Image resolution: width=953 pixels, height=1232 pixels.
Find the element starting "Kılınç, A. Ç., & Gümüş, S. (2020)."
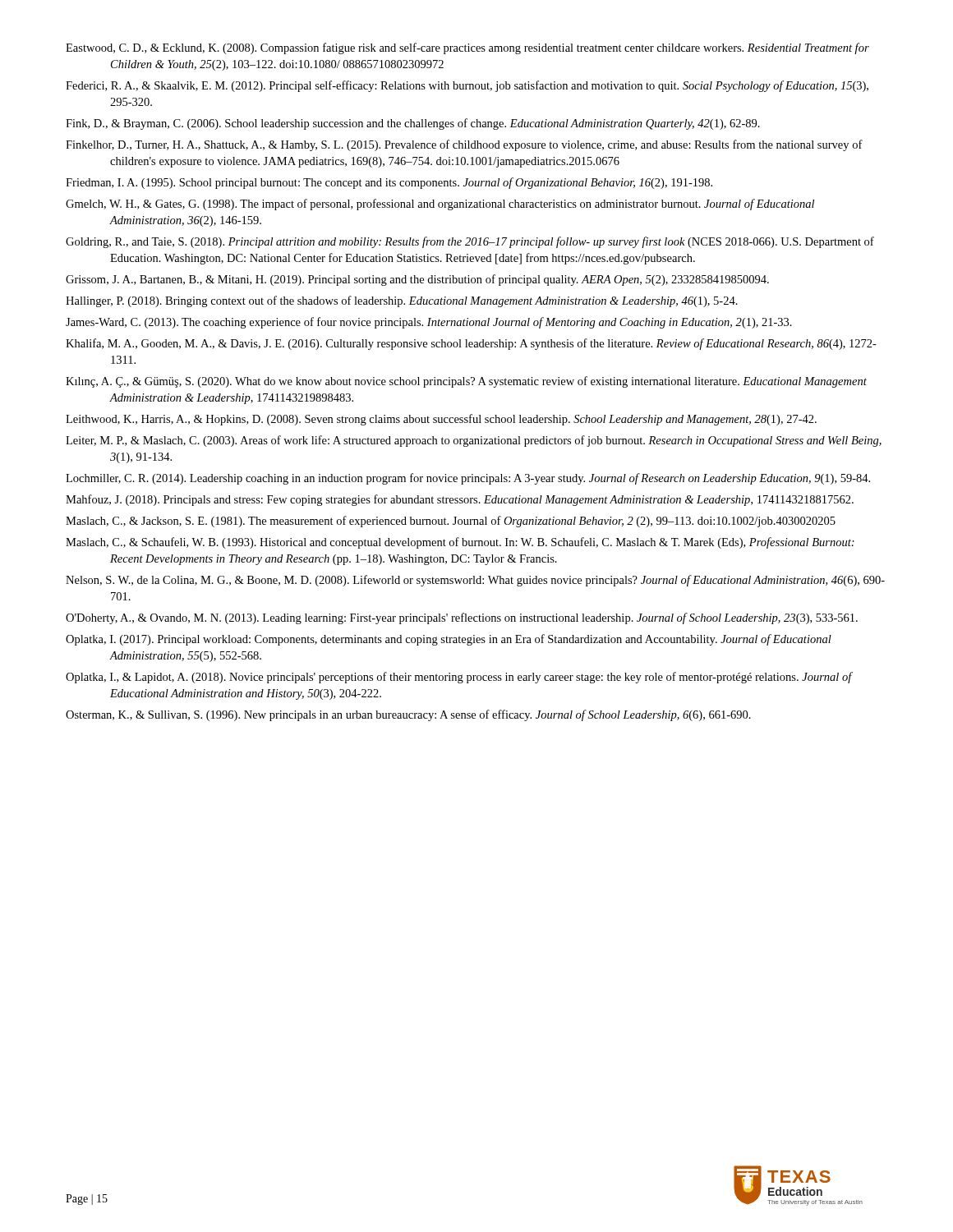(x=466, y=389)
